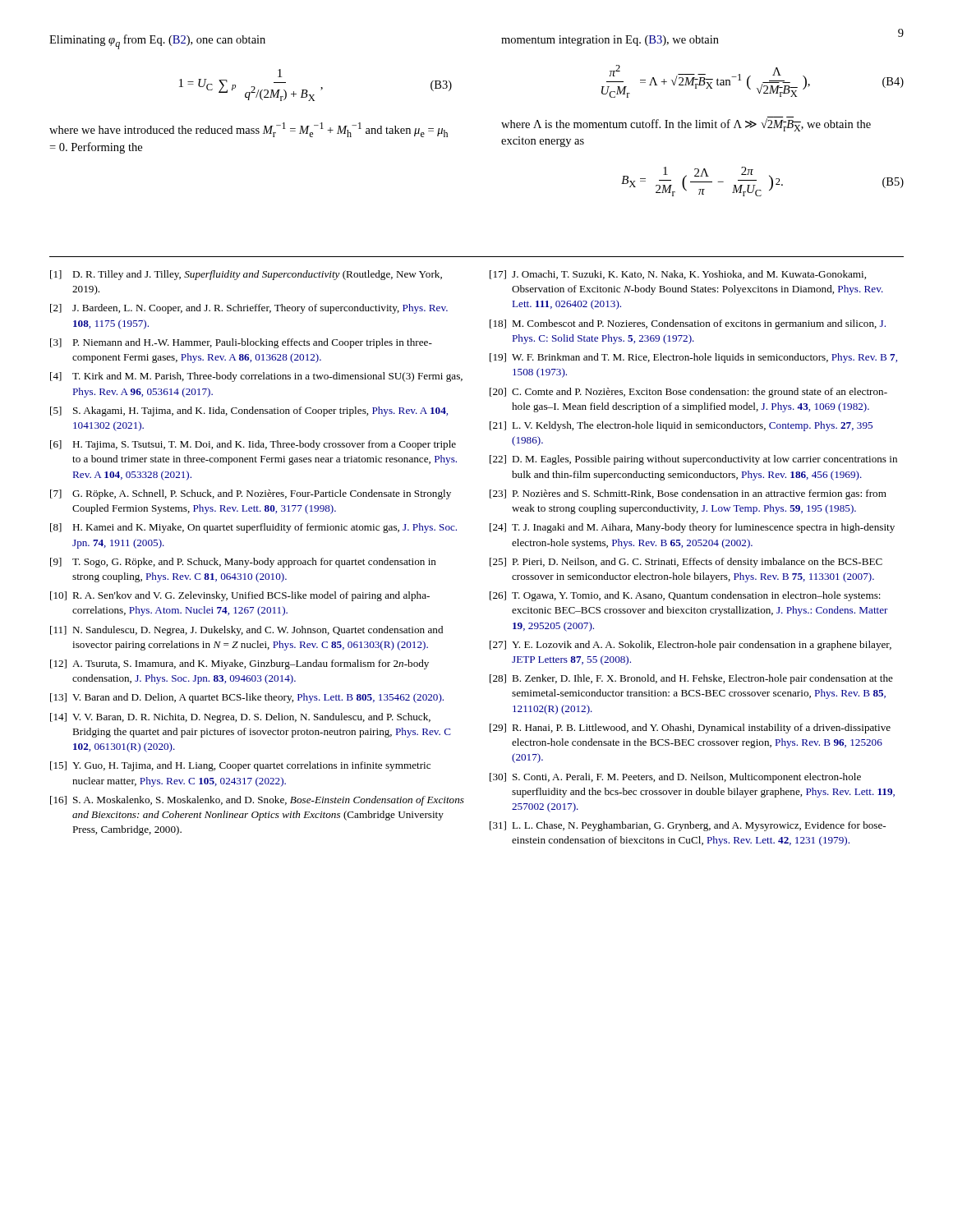
Task: Point to the text block starting "[13] V. Baran and D. Delion, A"
Action: click(x=257, y=698)
